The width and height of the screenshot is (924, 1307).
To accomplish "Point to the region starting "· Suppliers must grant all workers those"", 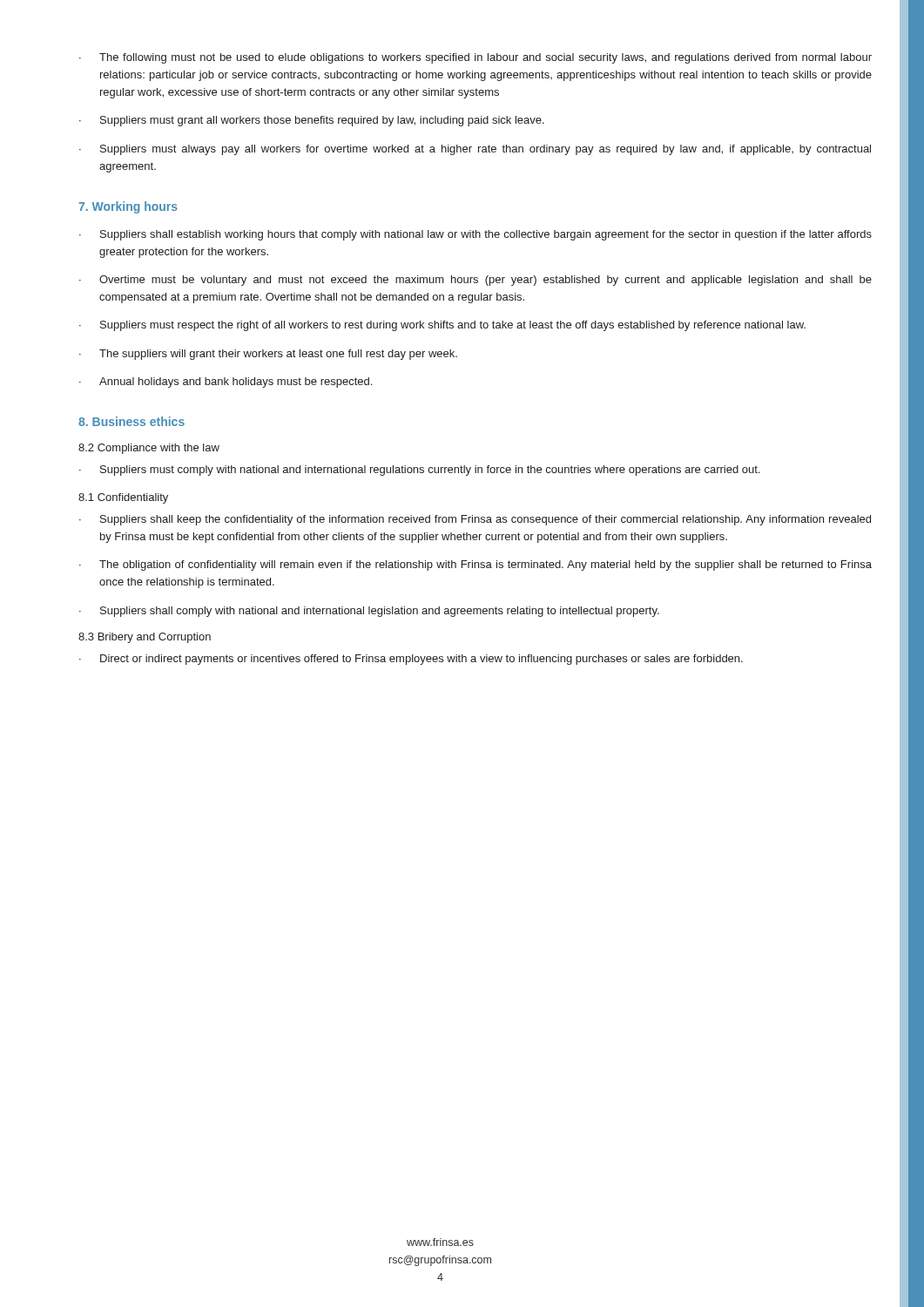I will point(475,121).
